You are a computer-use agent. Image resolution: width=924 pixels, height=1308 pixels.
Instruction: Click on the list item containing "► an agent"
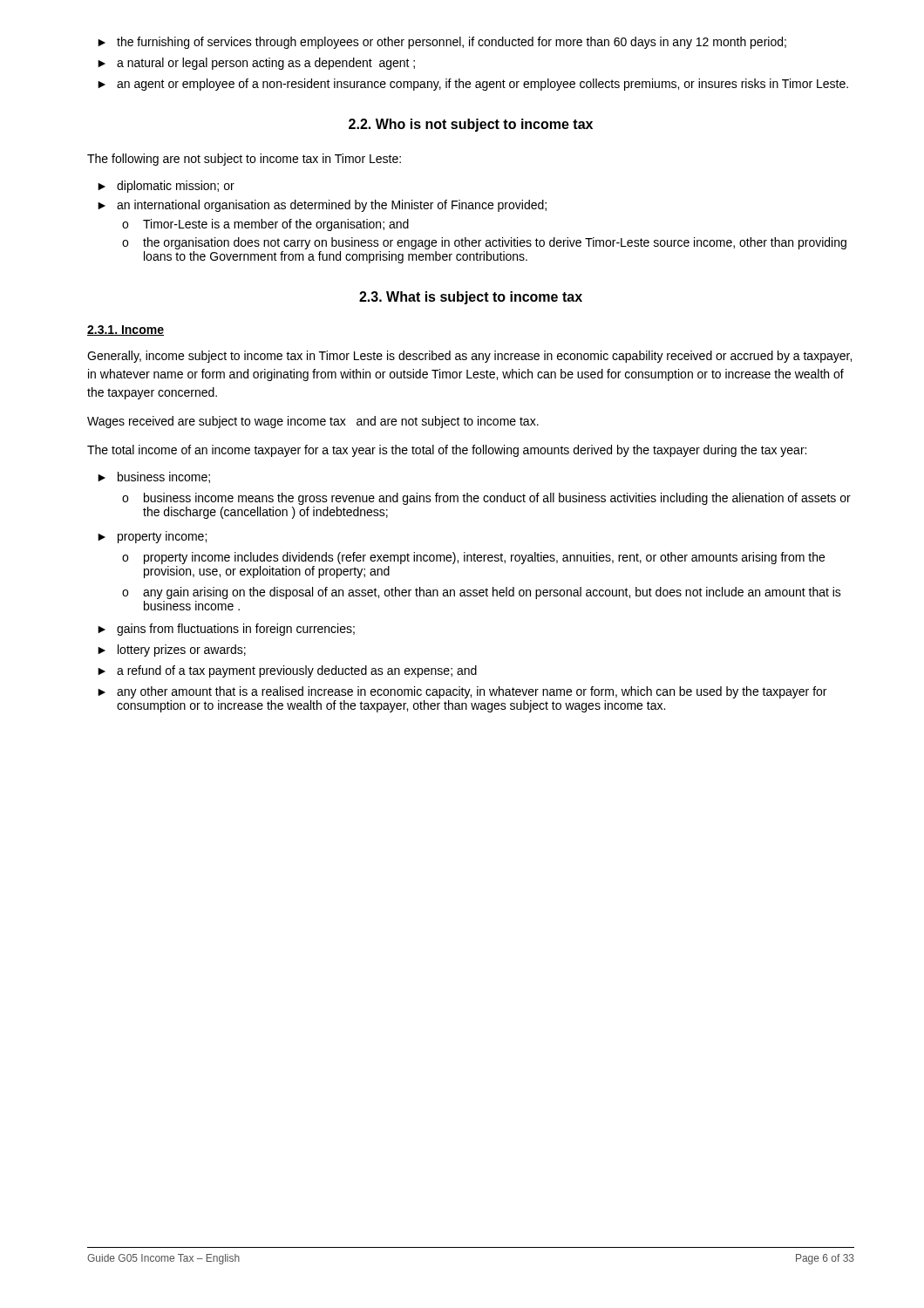473,84
